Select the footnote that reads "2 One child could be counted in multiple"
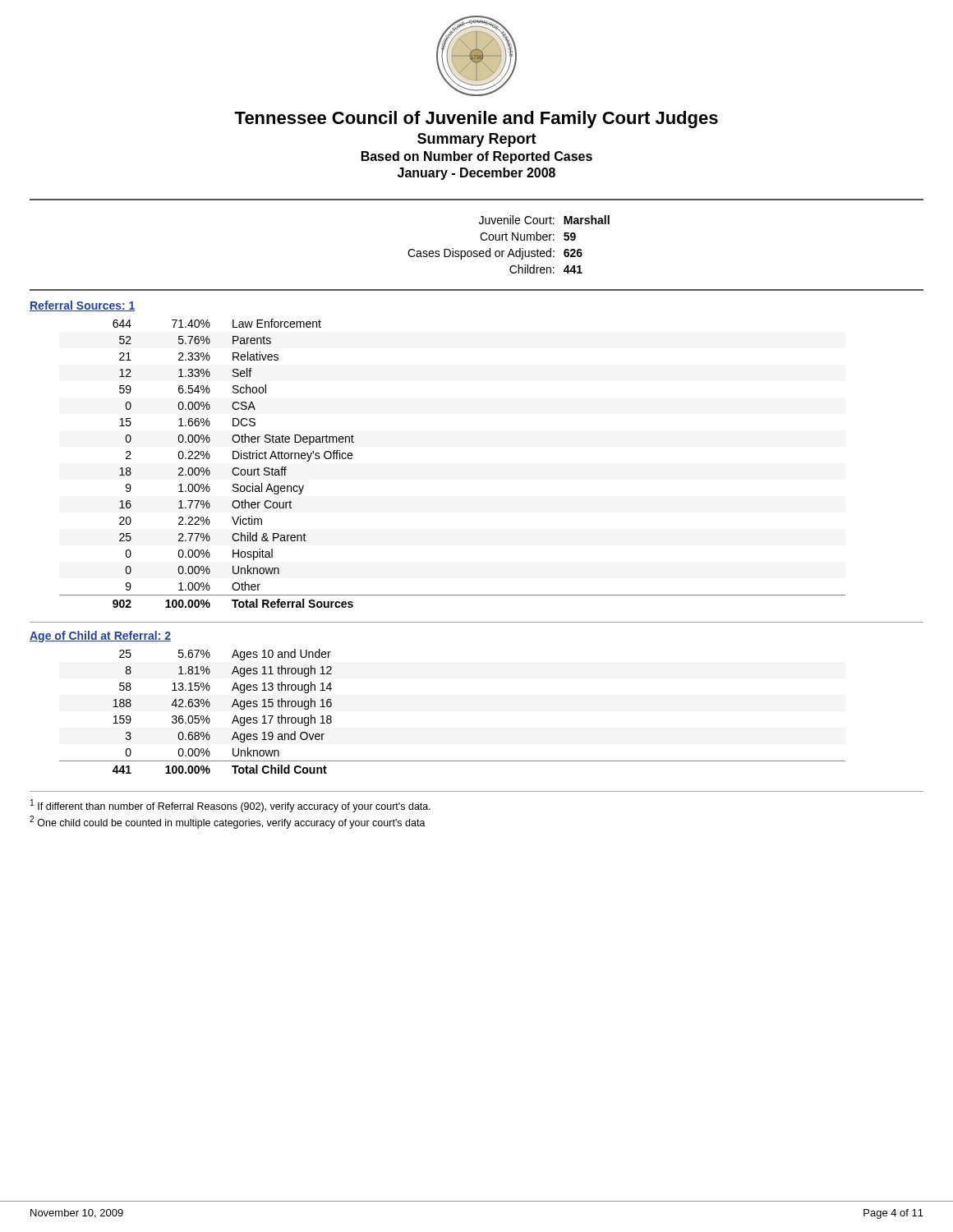Viewport: 953px width, 1232px height. (227, 822)
